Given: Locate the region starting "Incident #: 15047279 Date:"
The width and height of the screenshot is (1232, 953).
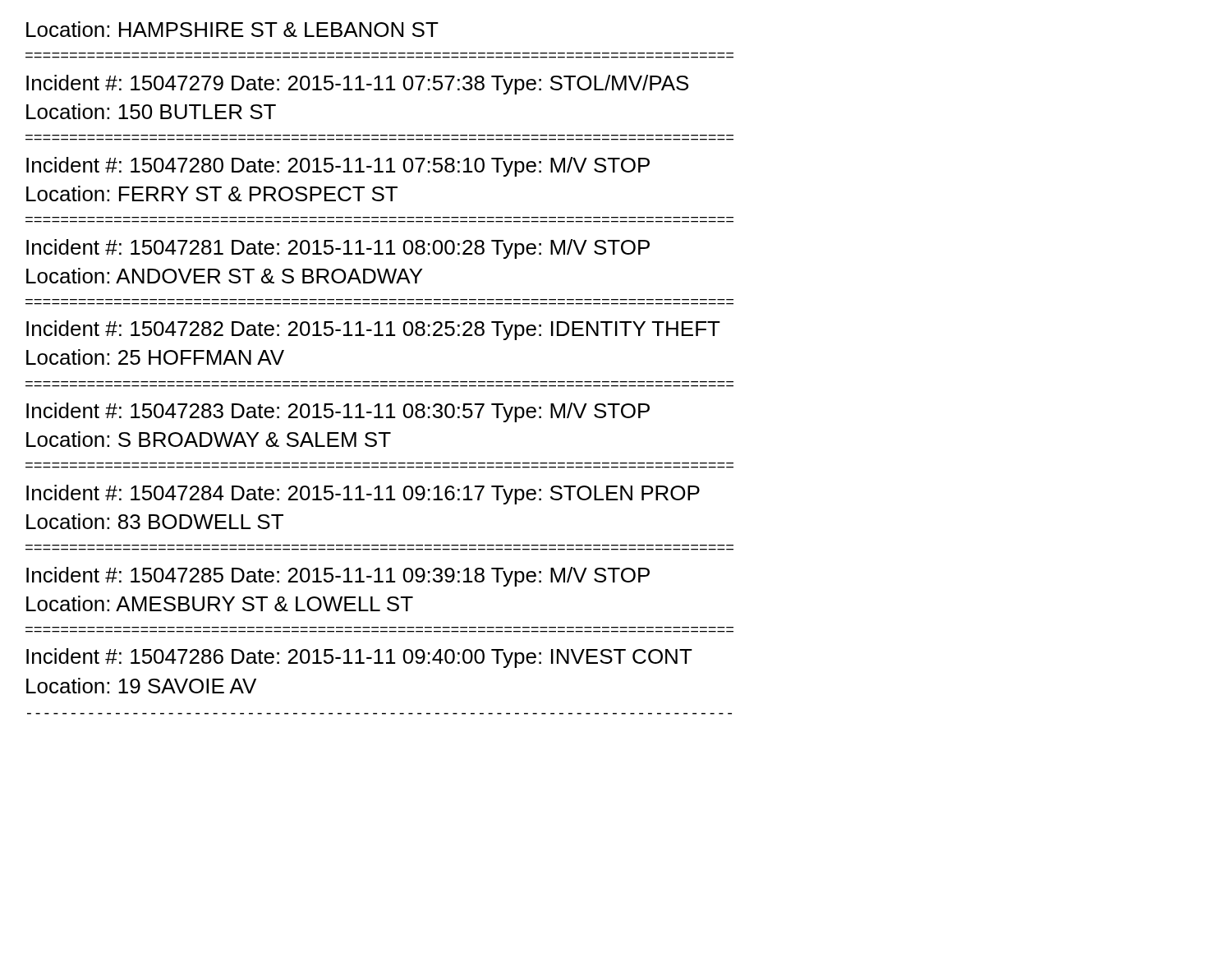Looking at the screenshot, I should pos(616,98).
